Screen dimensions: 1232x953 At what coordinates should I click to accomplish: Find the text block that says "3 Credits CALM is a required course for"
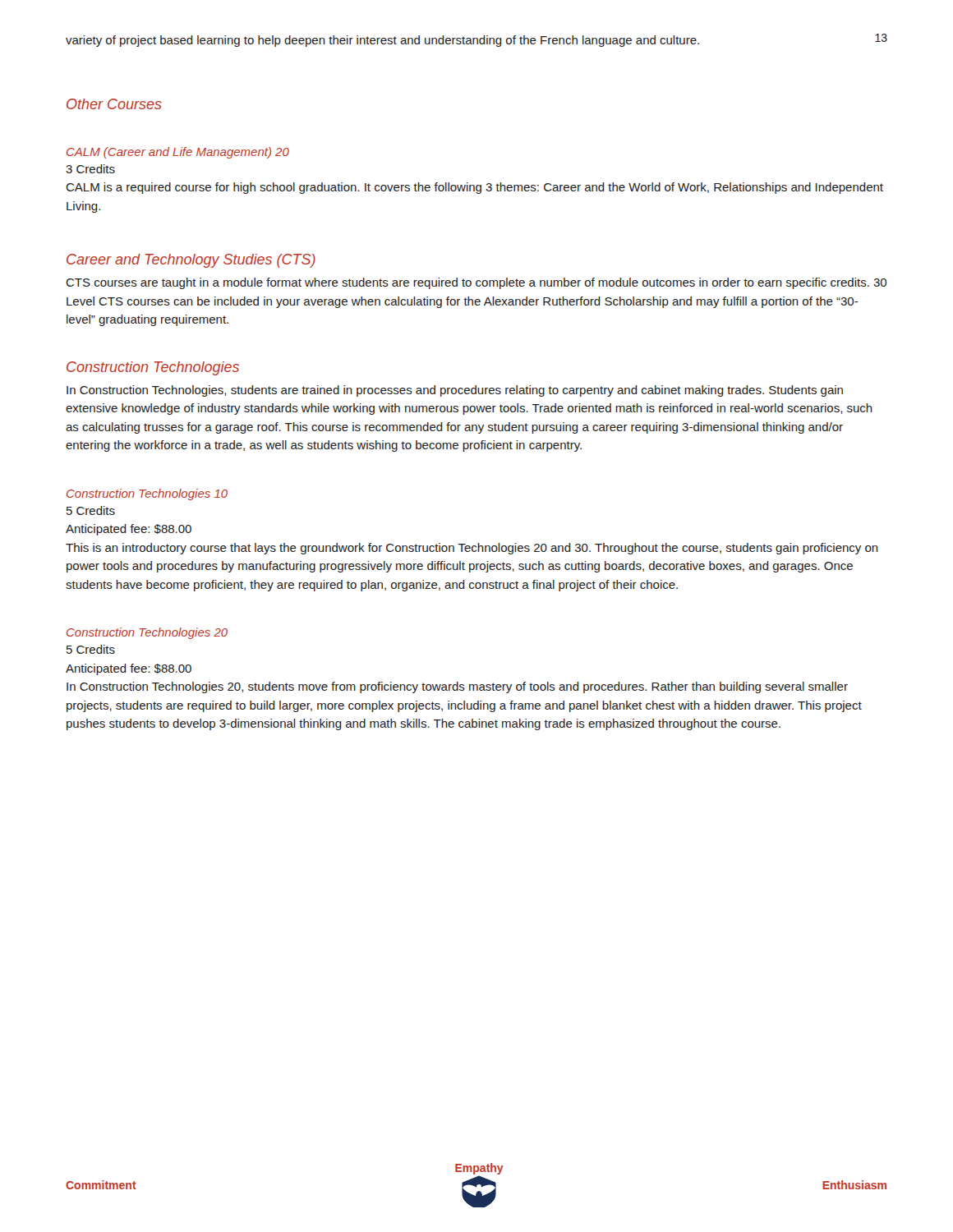pyautogui.click(x=474, y=187)
